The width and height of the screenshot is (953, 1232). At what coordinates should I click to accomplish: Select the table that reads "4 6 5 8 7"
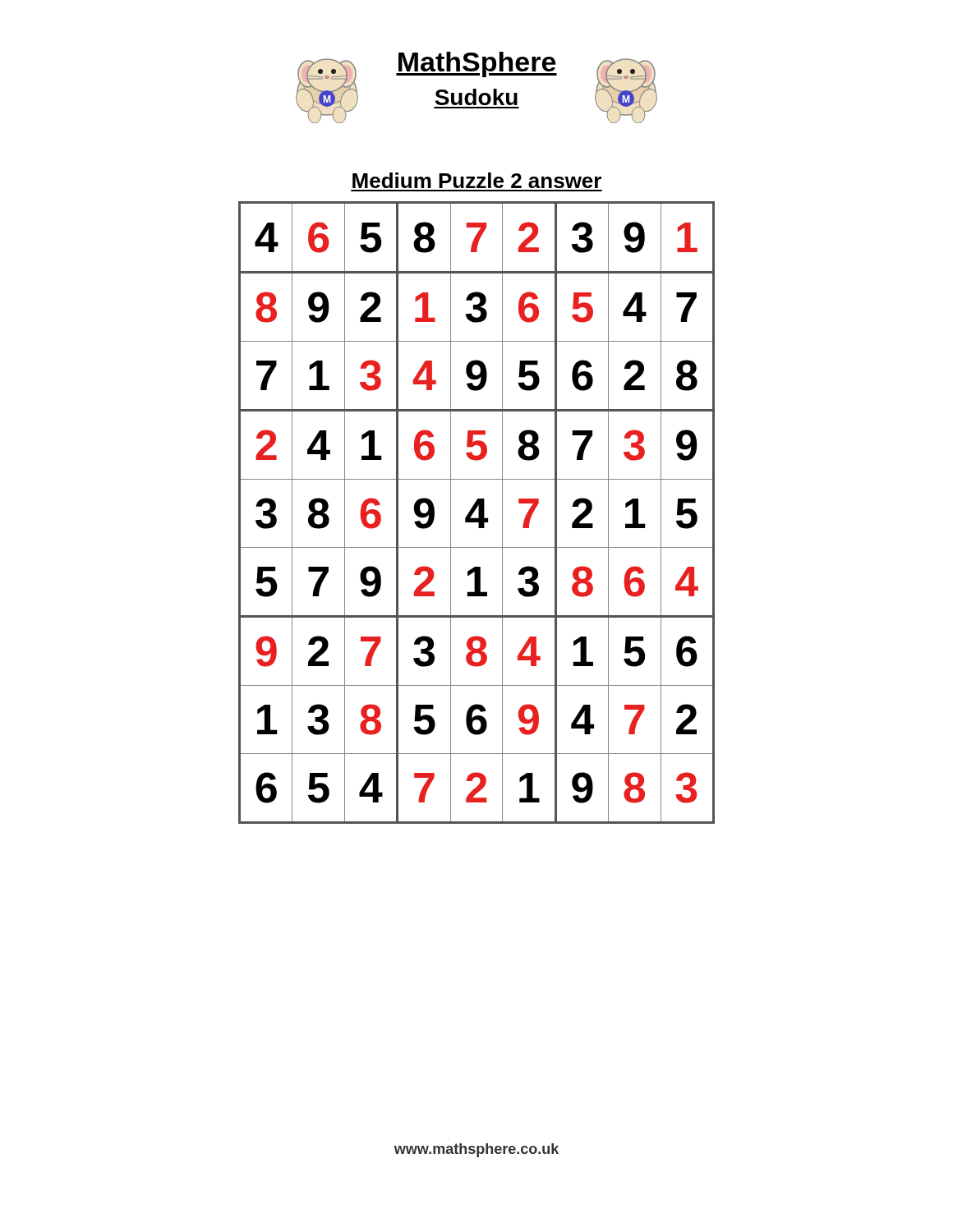coord(476,513)
